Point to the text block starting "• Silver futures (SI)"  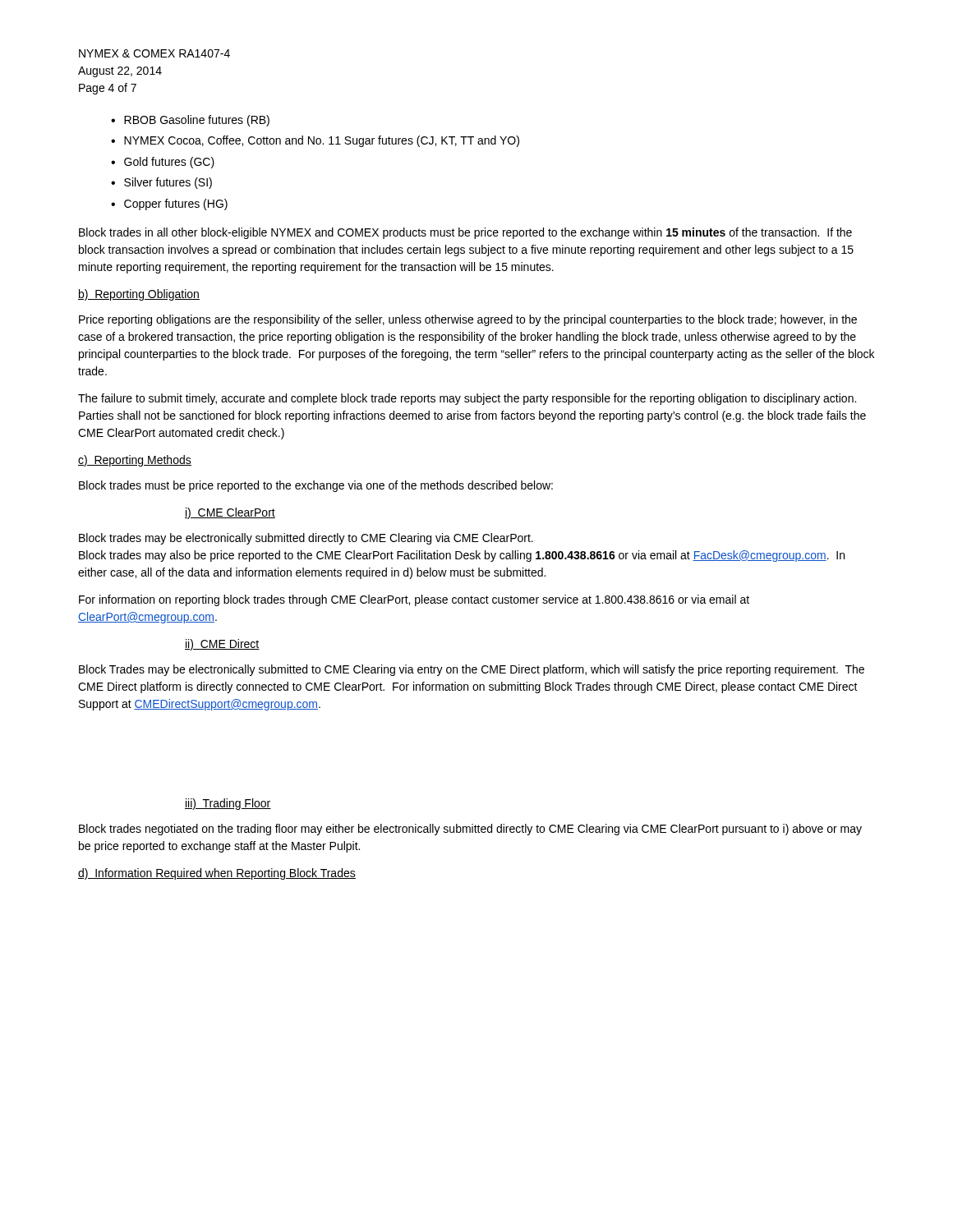pos(162,183)
